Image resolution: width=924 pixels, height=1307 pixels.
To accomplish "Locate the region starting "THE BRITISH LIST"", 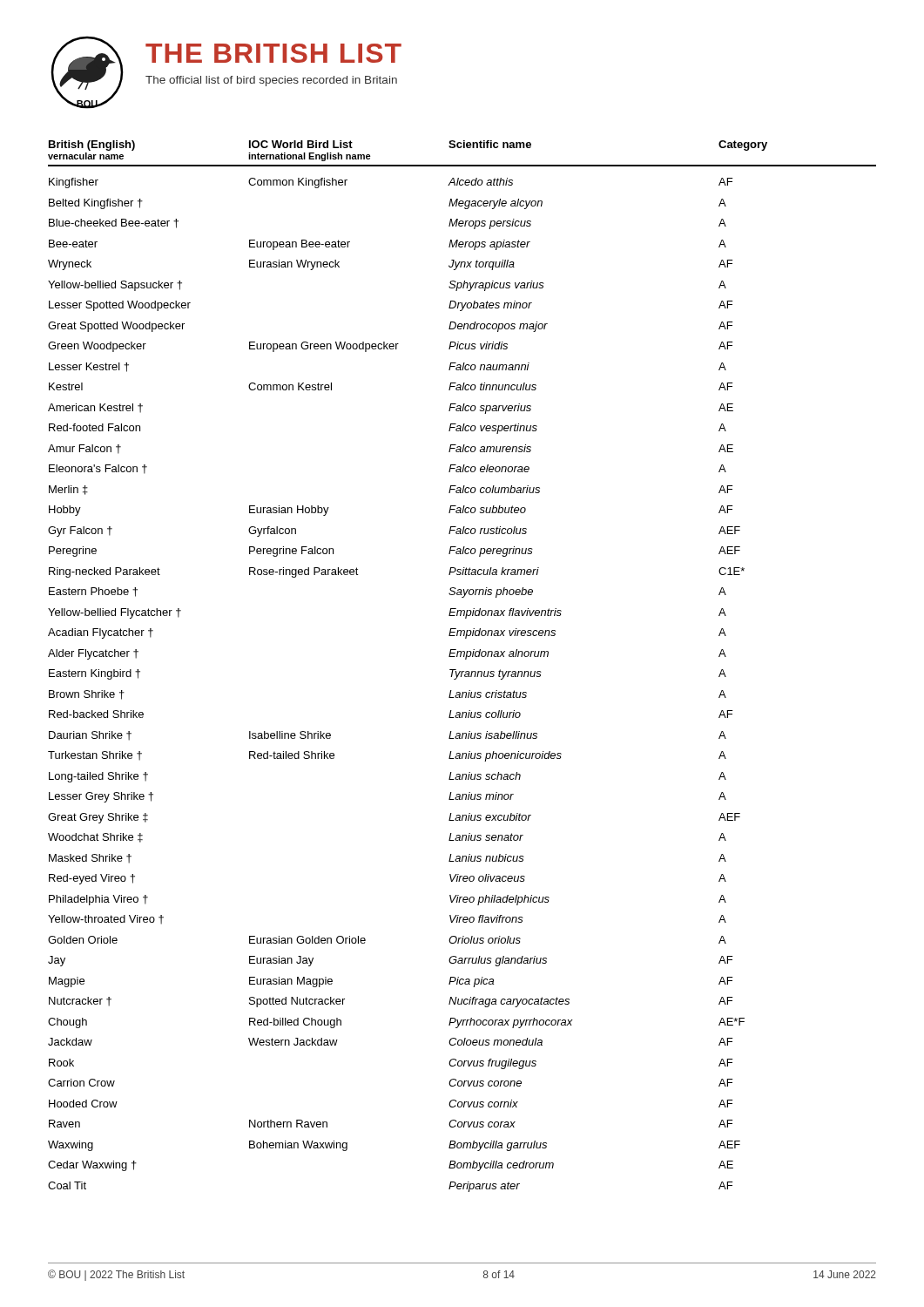I will 274,54.
